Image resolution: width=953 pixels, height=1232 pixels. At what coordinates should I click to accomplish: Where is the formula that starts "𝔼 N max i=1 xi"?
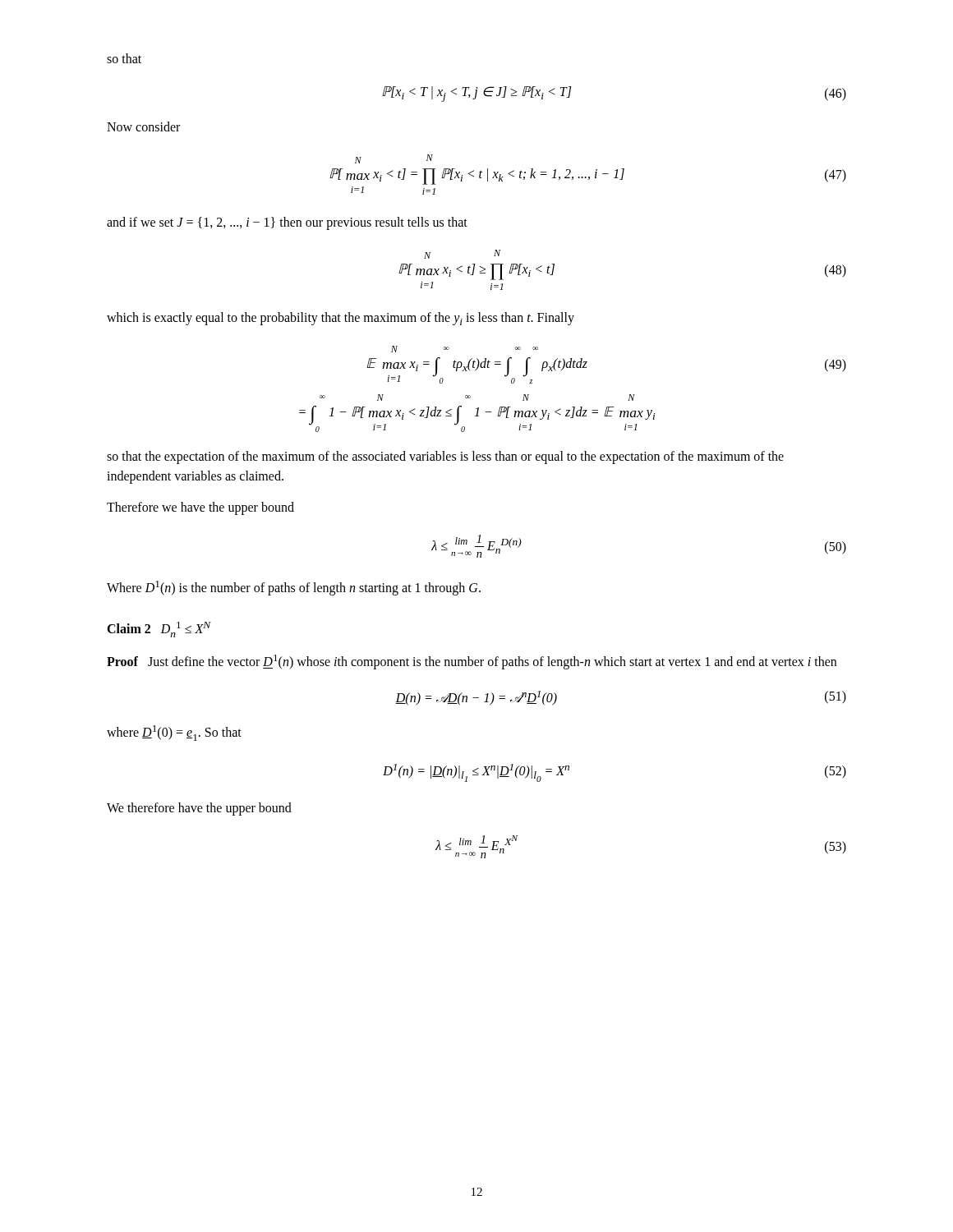click(x=476, y=389)
